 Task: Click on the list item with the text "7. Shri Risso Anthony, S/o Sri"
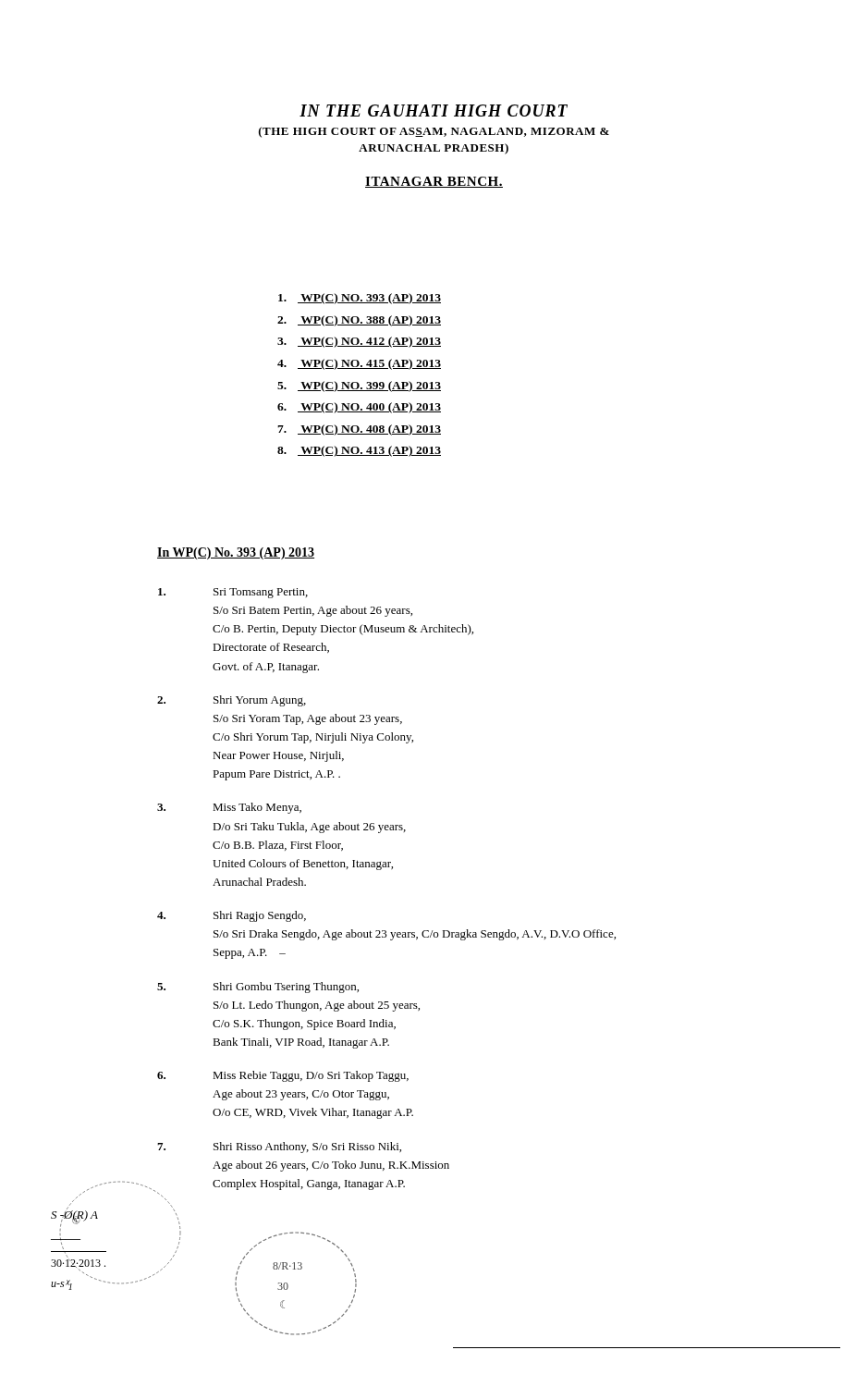[279, 1148]
